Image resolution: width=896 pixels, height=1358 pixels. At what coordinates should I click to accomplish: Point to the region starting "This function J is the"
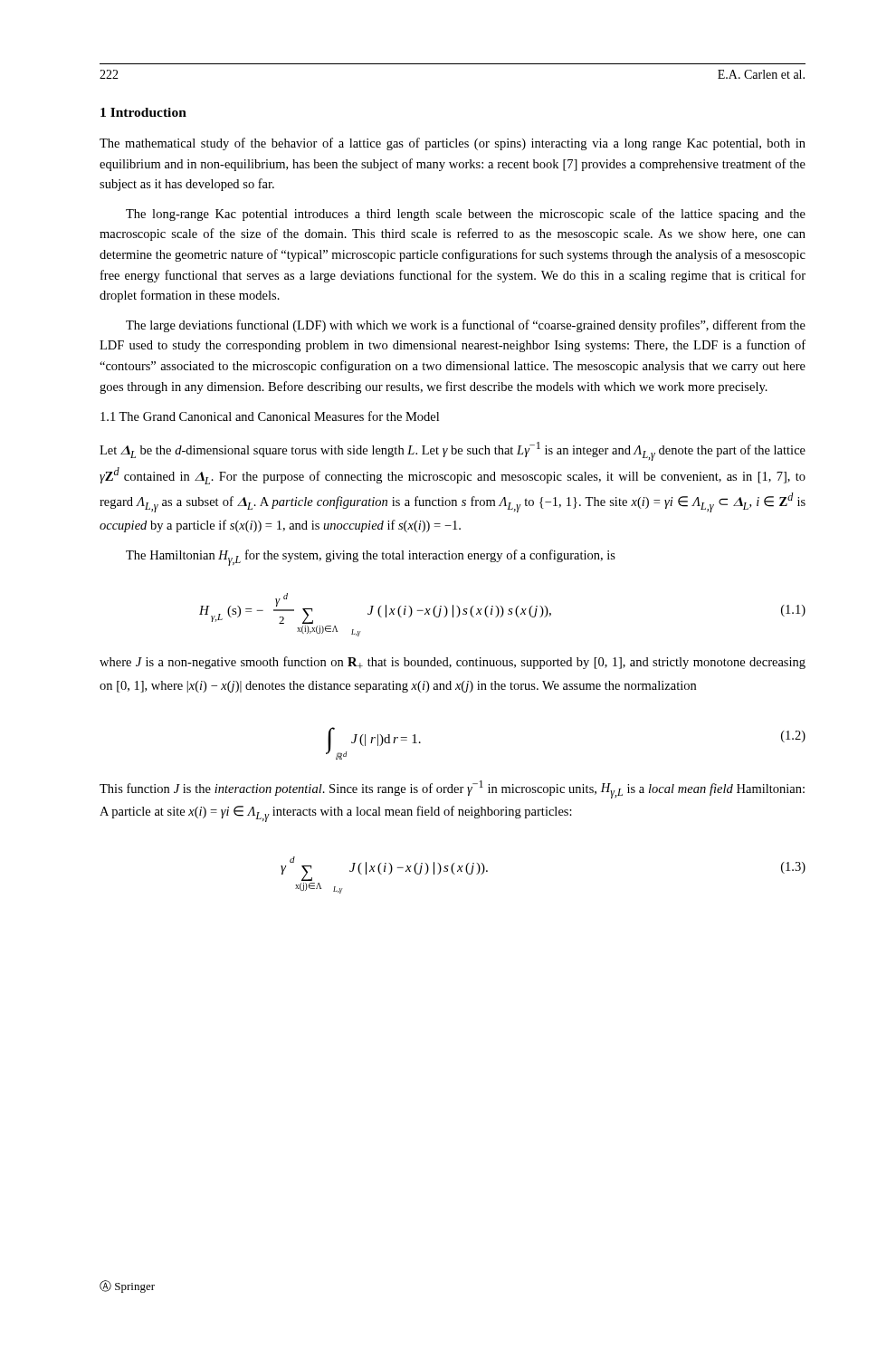(x=453, y=800)
